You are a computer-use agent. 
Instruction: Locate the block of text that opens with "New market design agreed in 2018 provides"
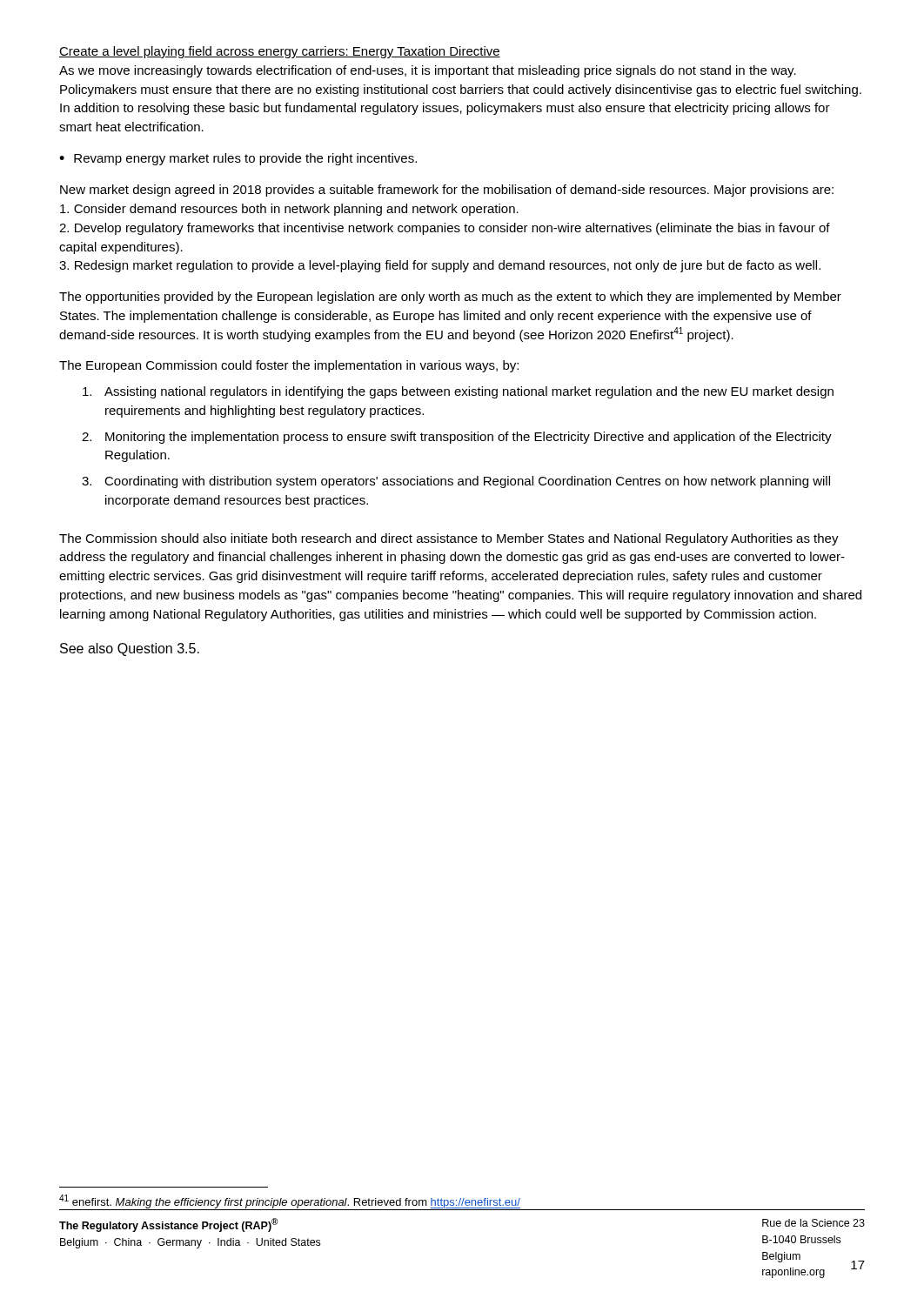coord(447,227)
